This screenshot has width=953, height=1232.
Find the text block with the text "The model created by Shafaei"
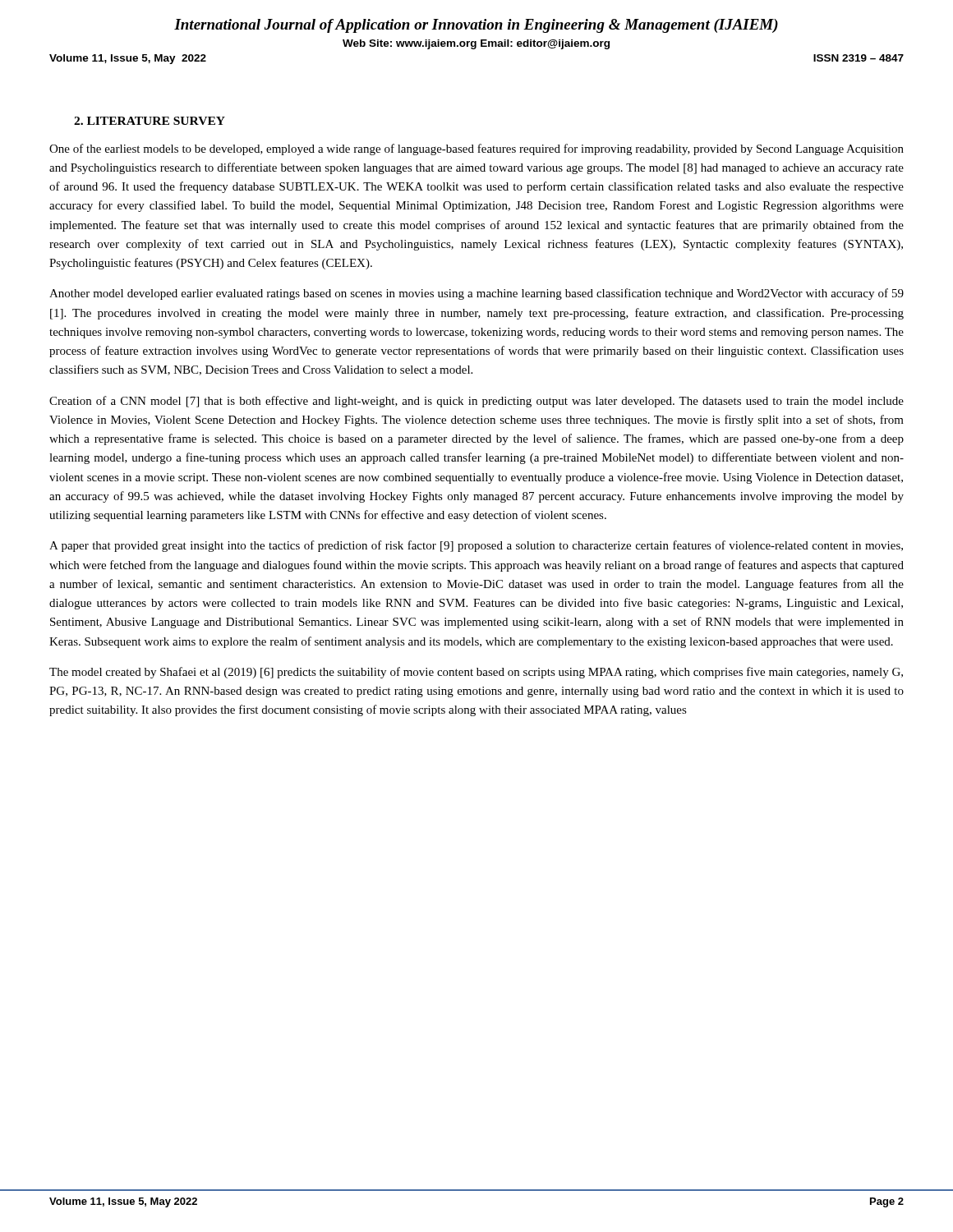coord(476,691)
